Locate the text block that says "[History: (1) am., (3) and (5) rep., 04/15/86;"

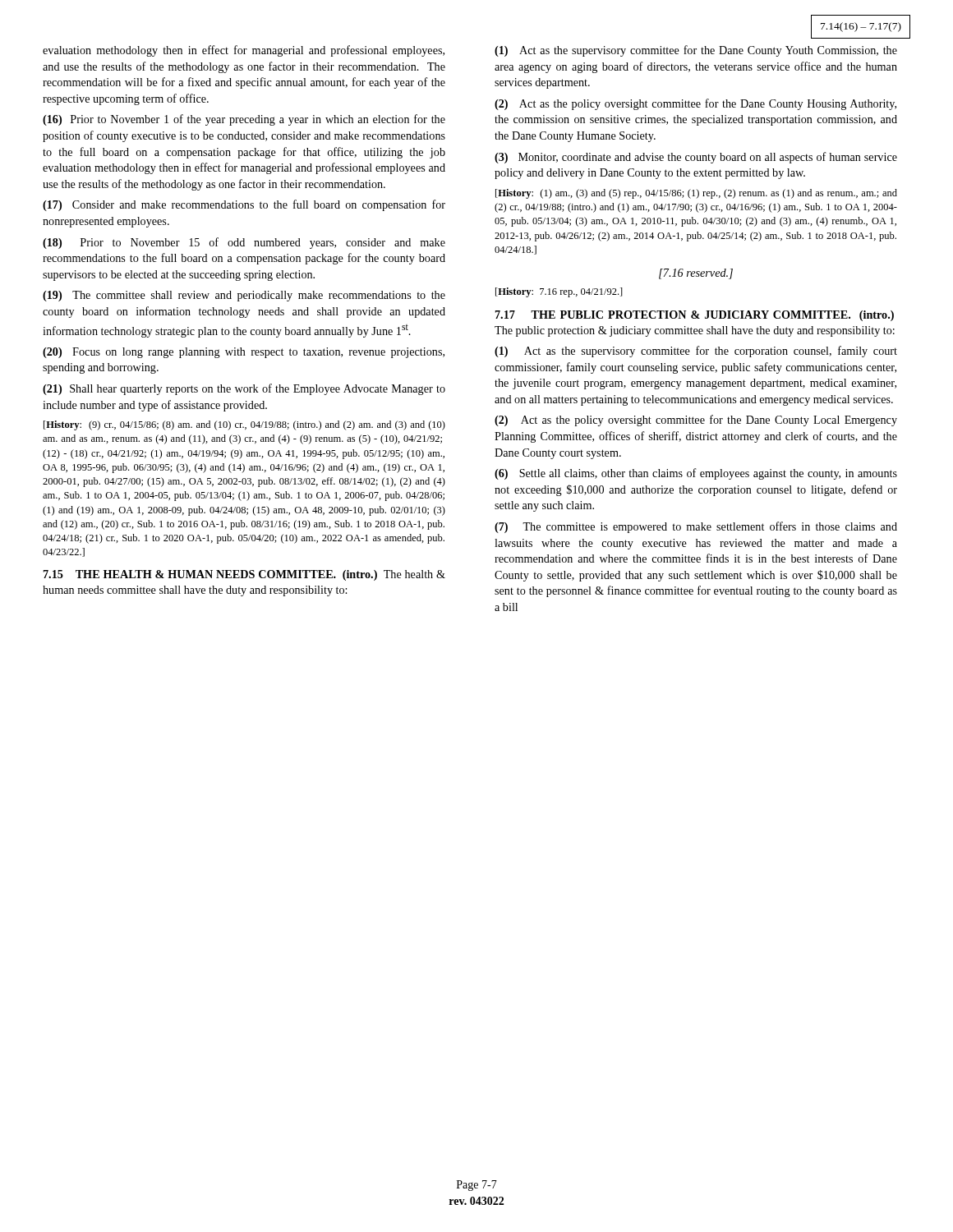(x=696, y=221)
